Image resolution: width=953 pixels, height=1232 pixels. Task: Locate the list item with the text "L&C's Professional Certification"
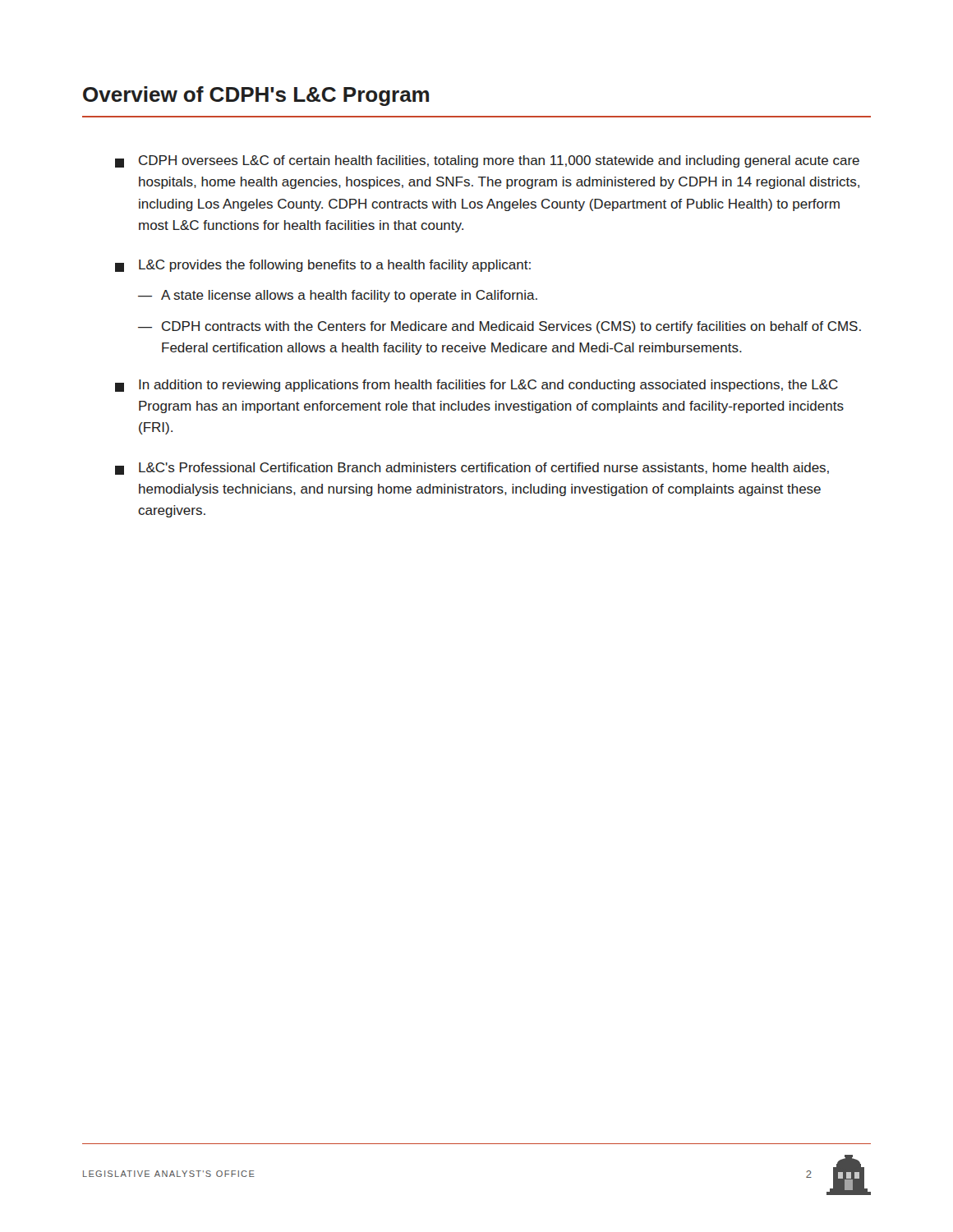(493, 490)
